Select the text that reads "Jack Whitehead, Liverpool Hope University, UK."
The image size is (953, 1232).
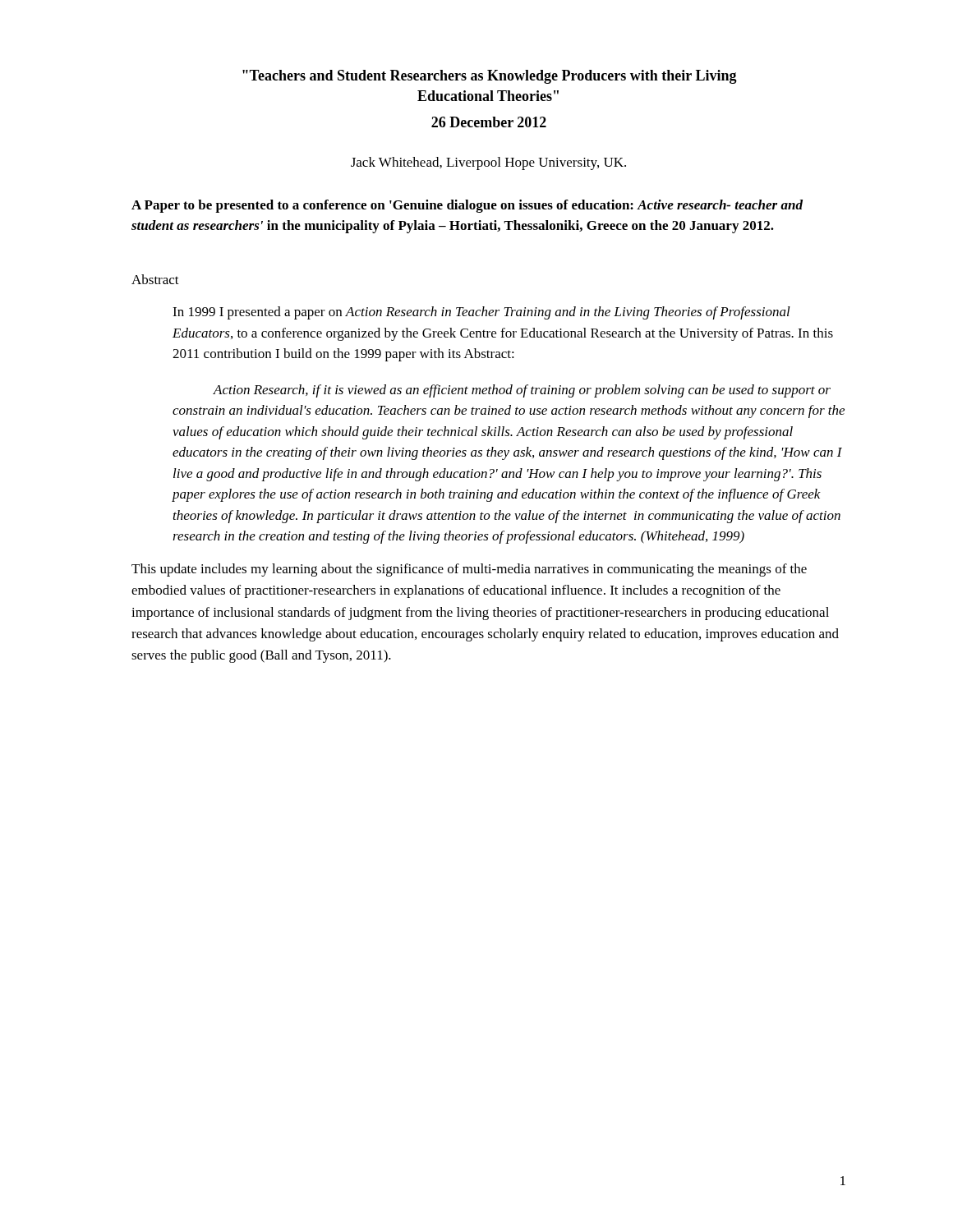pos(489,163)
